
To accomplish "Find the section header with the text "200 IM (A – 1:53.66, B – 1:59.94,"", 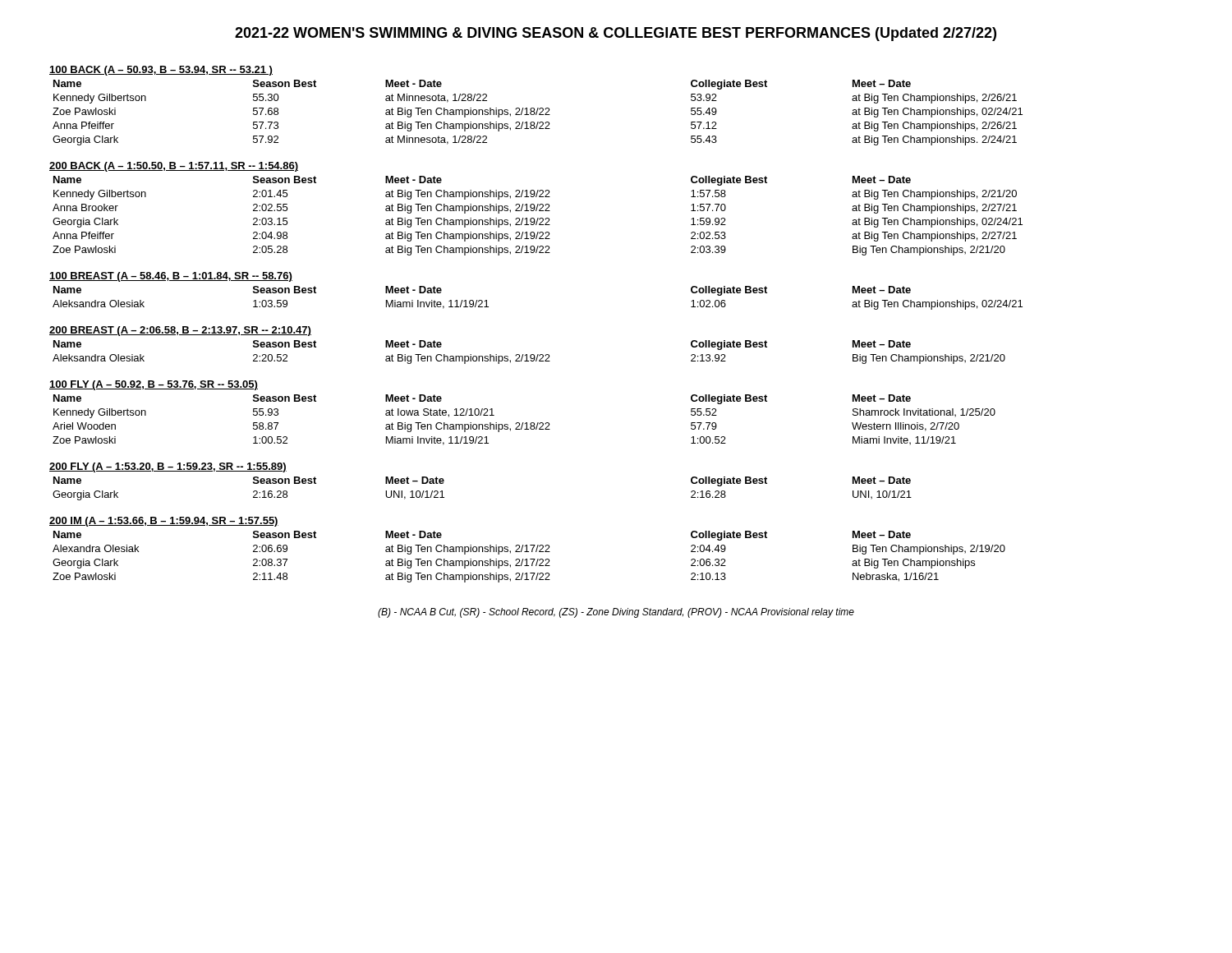I will [164, 520].
